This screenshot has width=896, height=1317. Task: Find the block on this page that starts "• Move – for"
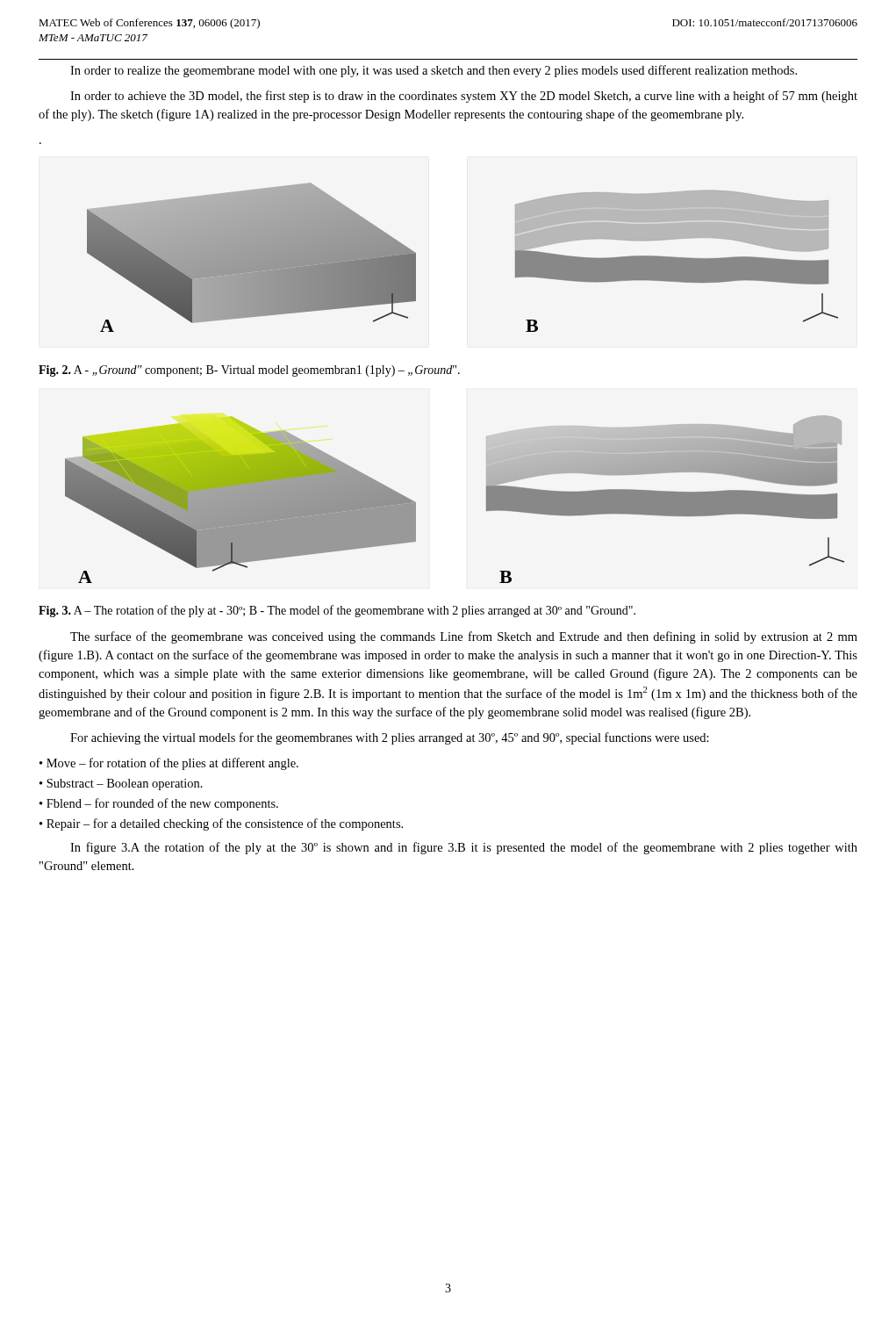(x=169, y=763)
